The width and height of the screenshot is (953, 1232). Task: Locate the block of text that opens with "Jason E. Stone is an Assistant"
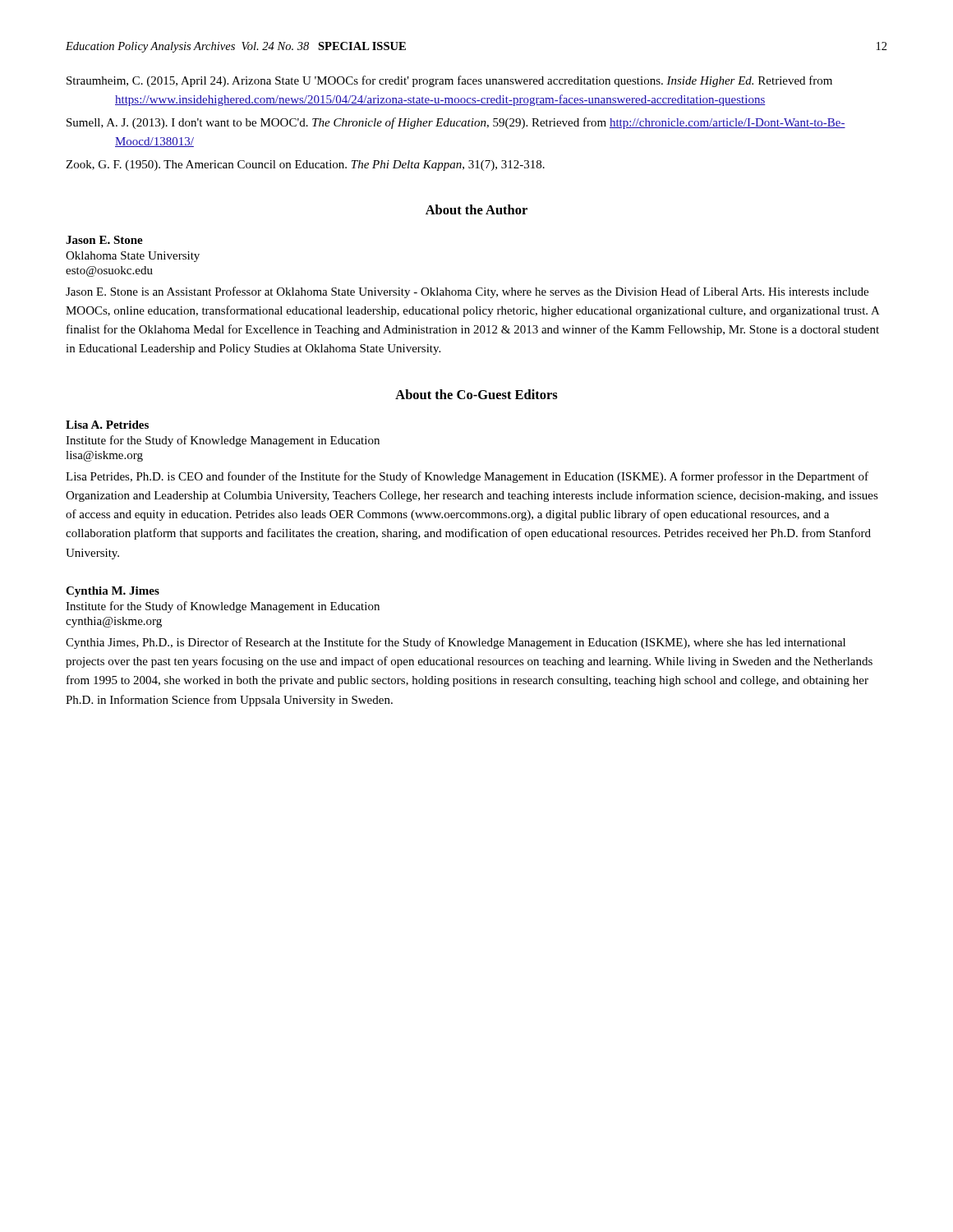[x=472, y=320]
